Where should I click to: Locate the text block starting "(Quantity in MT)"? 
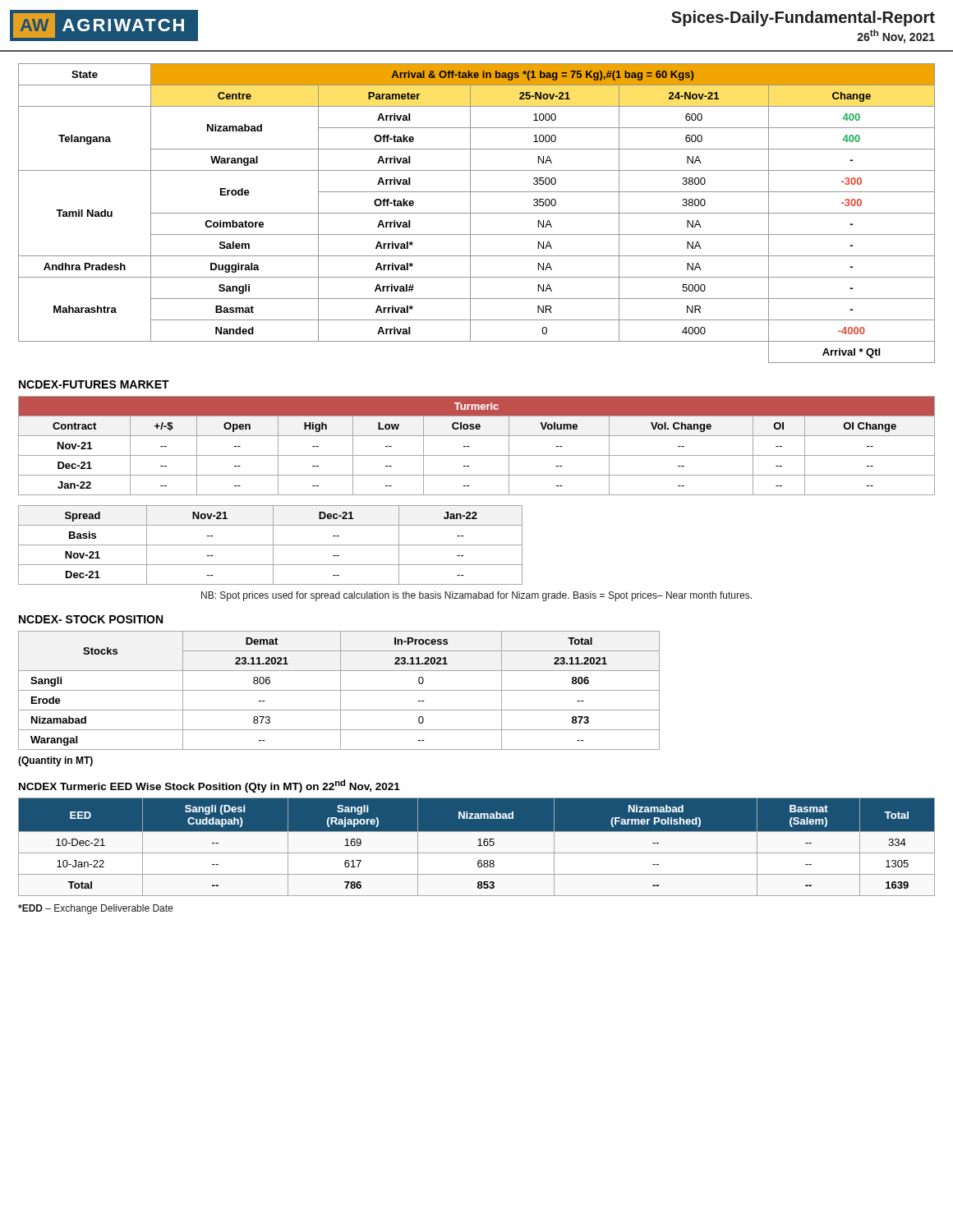pos(56,760)
